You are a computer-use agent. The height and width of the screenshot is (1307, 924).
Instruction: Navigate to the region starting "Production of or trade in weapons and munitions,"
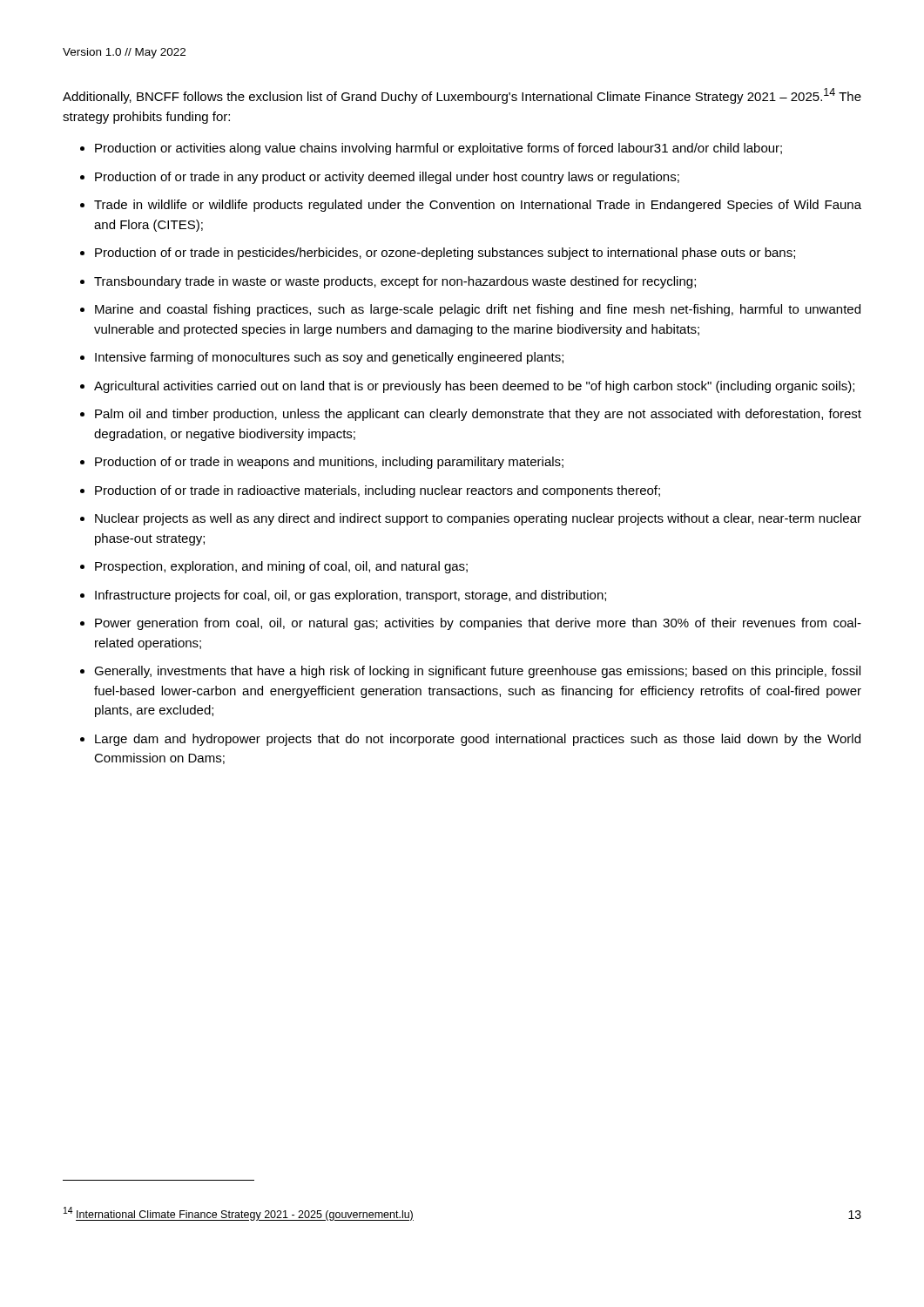329,461
